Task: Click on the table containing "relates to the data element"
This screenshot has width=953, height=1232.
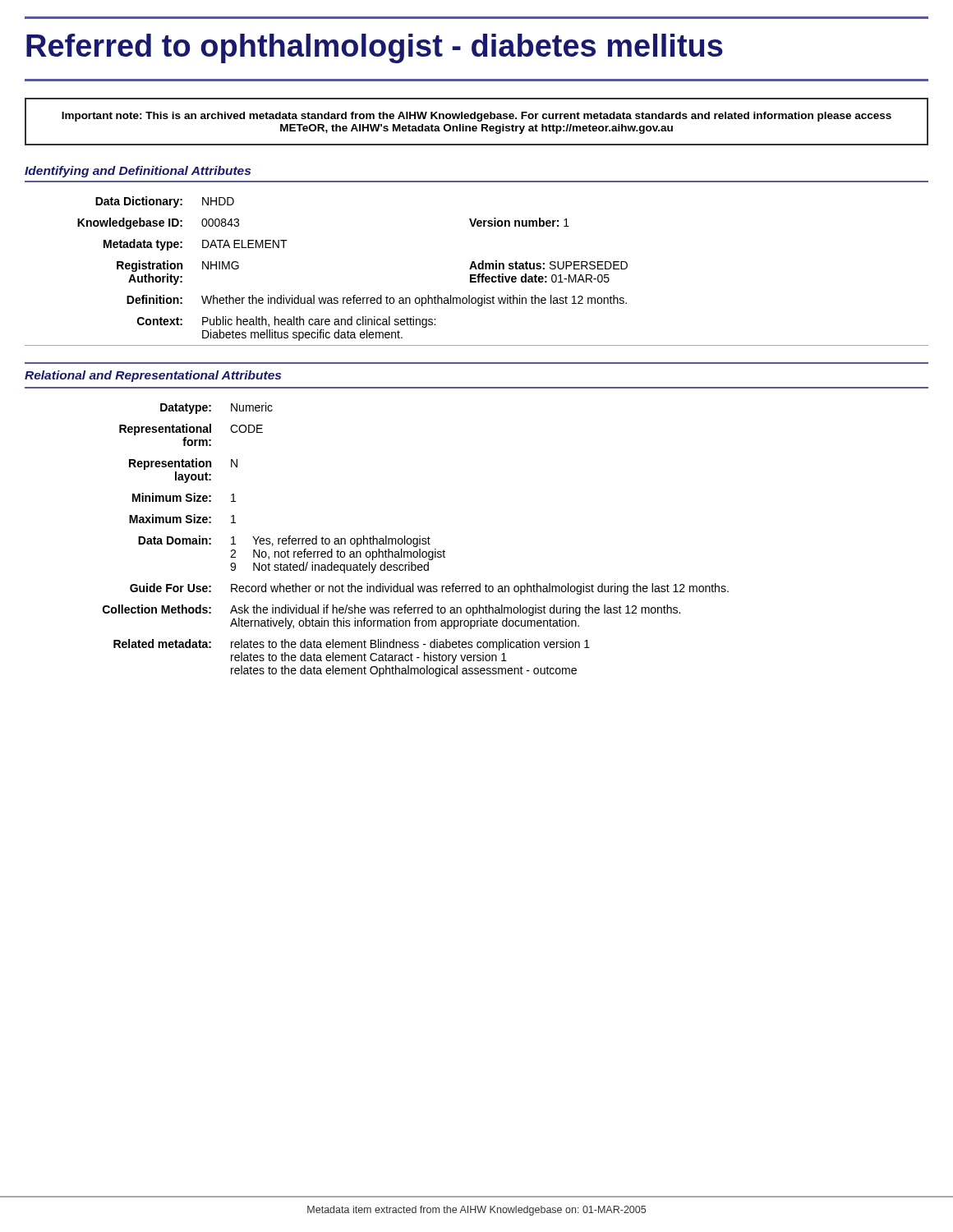Action: pos(476,538)
